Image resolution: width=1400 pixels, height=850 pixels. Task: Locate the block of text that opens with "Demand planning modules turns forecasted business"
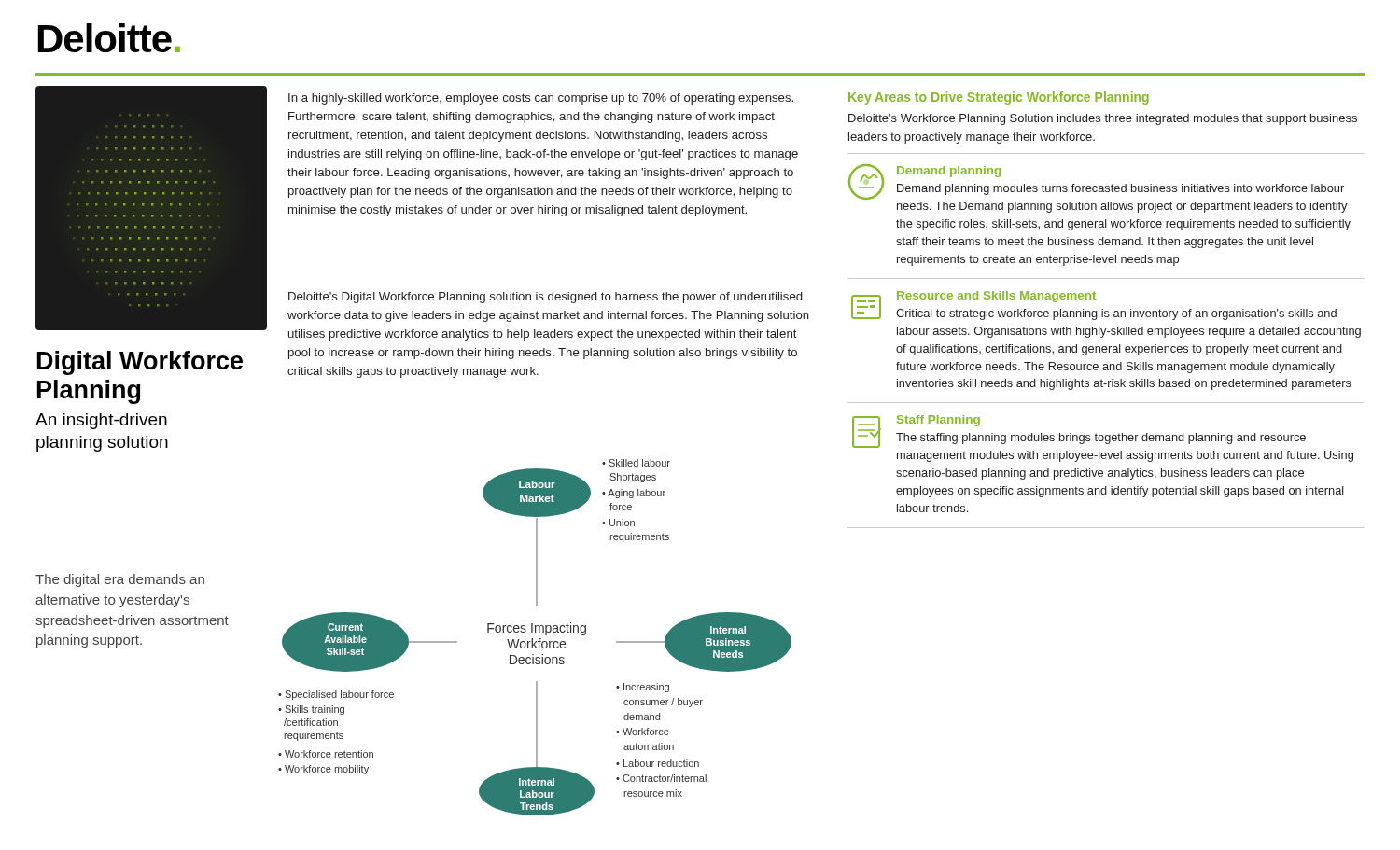[x=1123, y=223]
